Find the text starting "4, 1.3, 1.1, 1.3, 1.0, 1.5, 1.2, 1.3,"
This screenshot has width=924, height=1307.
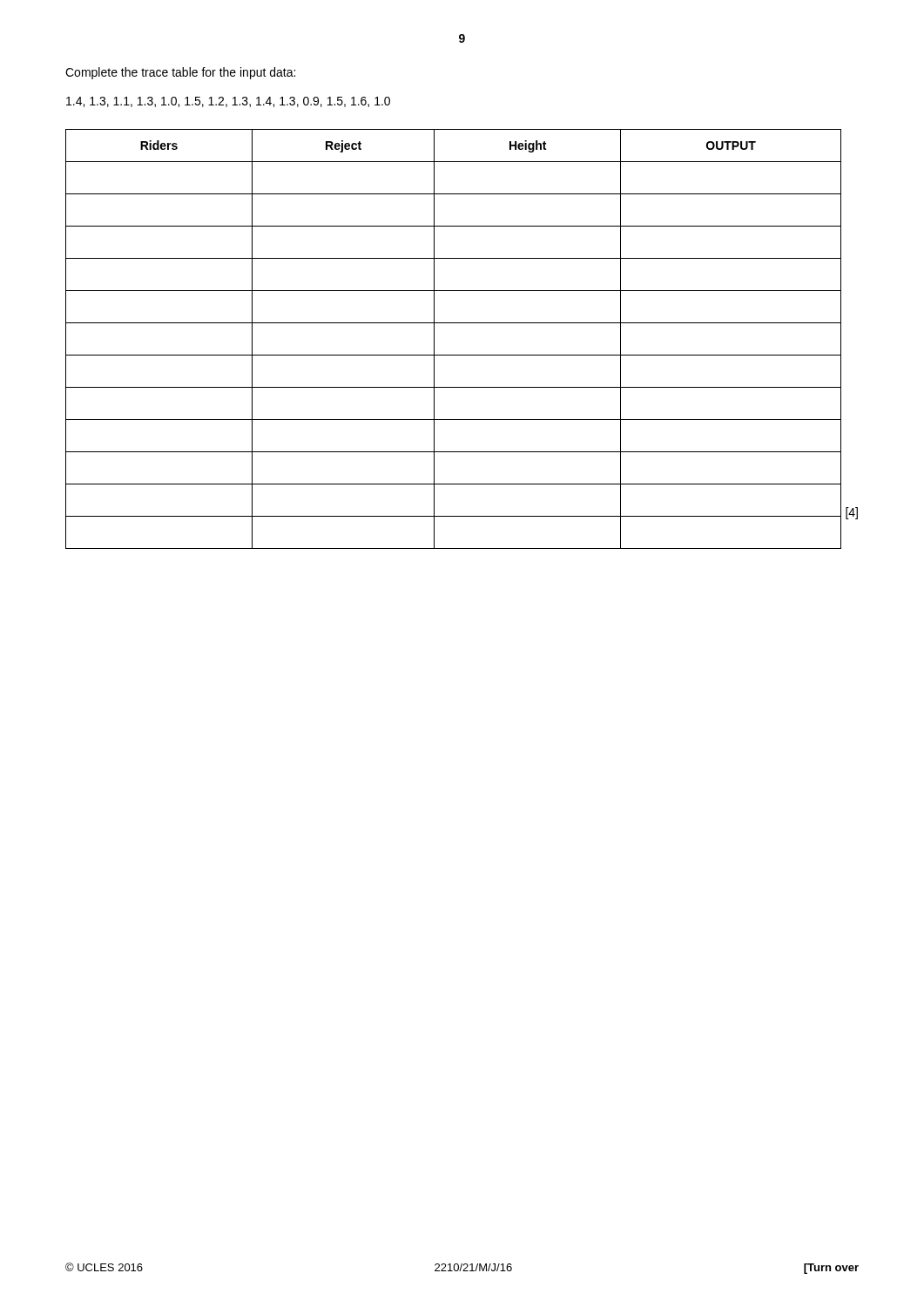(x=228, y=101)
